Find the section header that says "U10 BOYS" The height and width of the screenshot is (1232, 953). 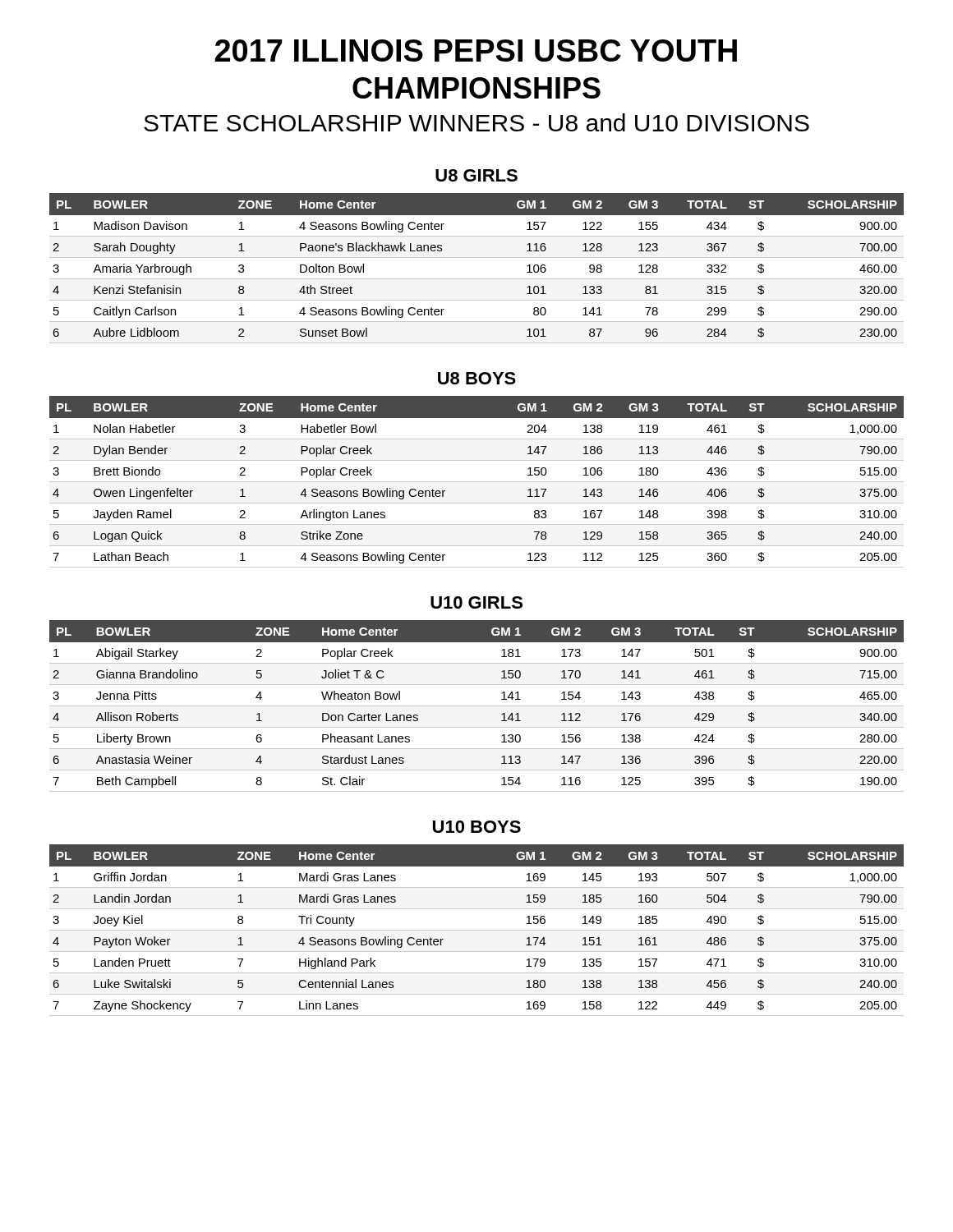click(476, 826)
